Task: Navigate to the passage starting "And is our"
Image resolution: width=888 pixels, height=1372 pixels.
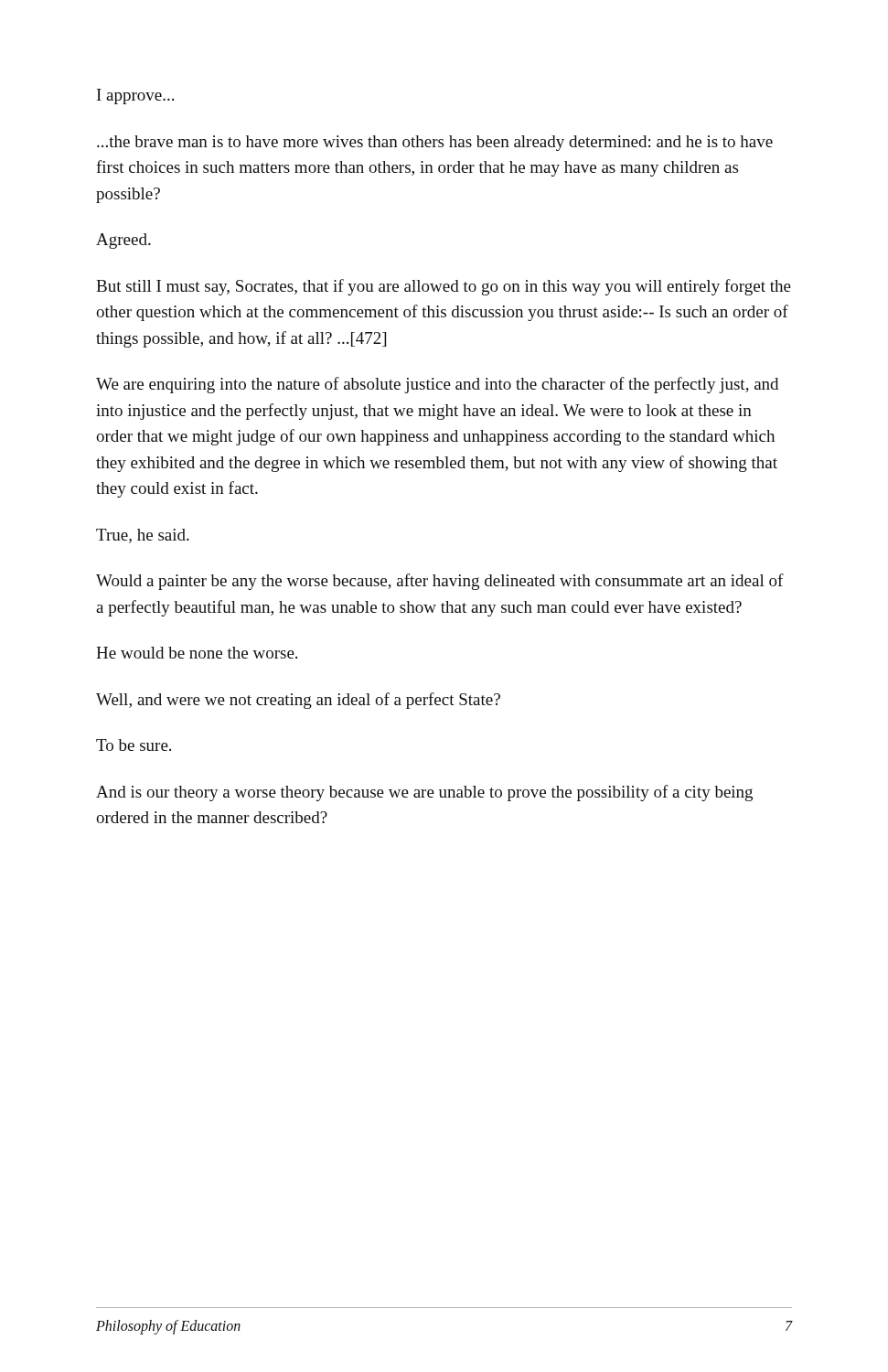Action: (425, 804)
